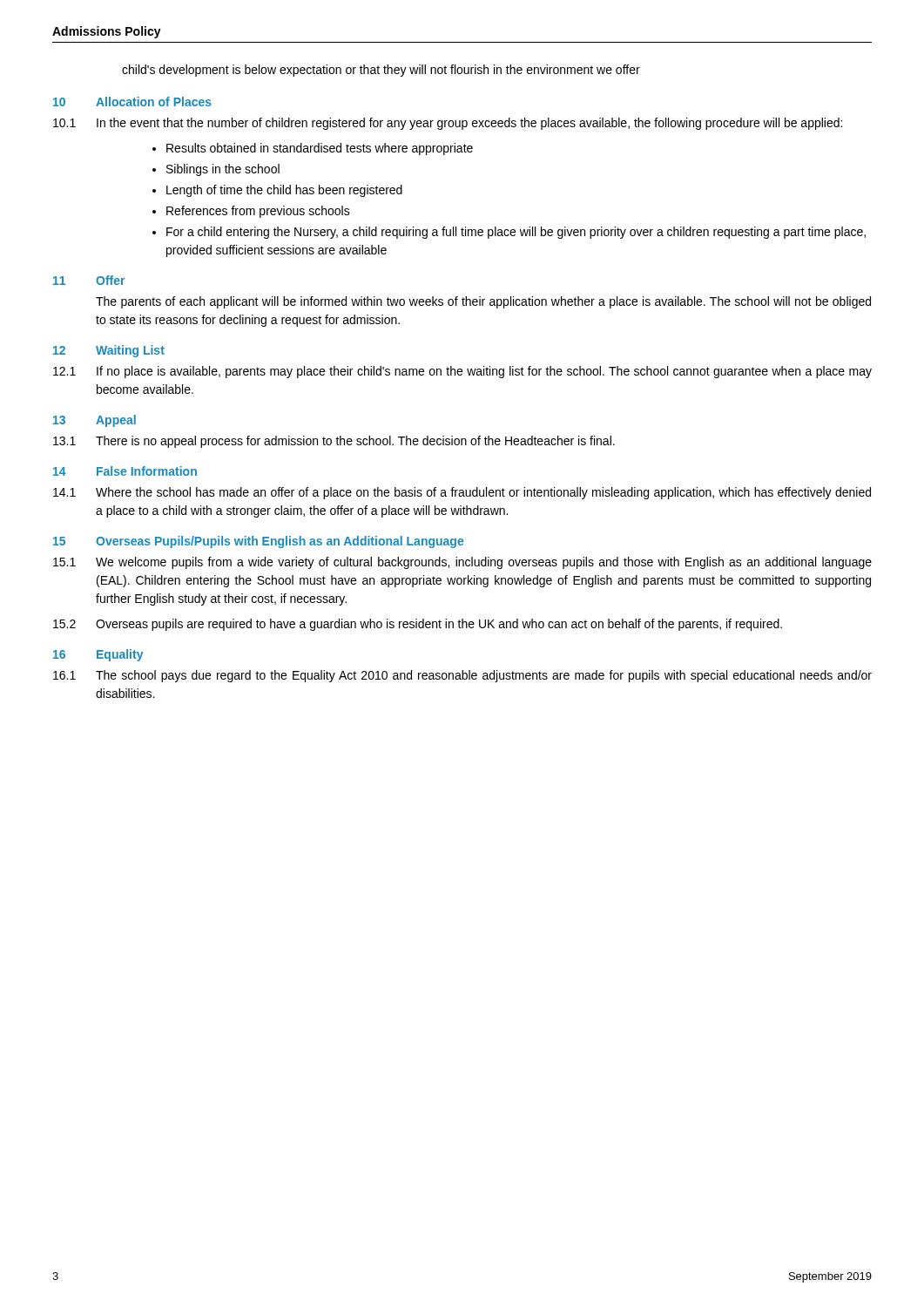The width and height of the screenshot is (924, 1307).
Task: Find the section header that says "13 Appeal"
Action: coord(94,420)
